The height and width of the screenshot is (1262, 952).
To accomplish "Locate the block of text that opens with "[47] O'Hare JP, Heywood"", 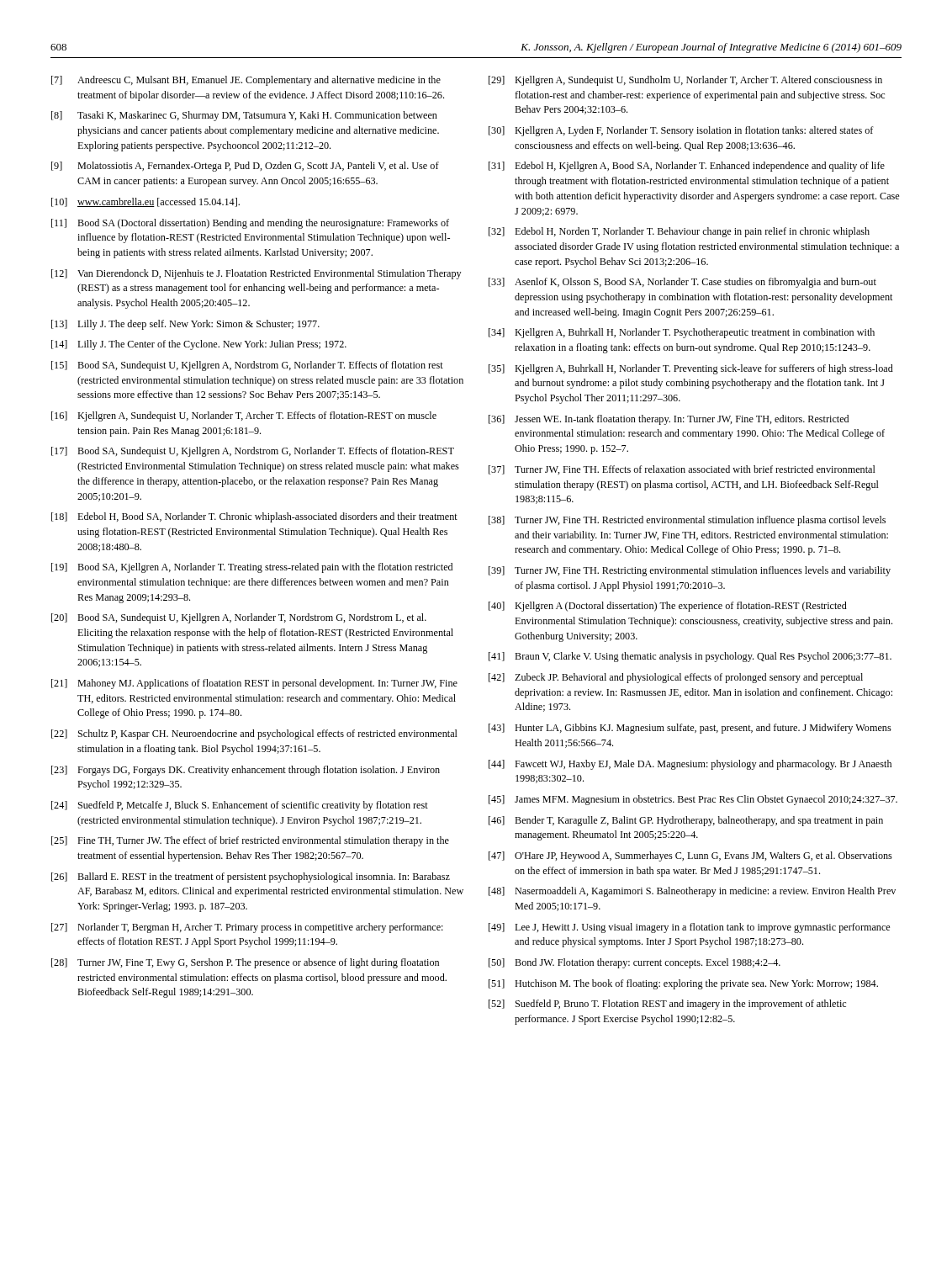I will click(695, 864).
